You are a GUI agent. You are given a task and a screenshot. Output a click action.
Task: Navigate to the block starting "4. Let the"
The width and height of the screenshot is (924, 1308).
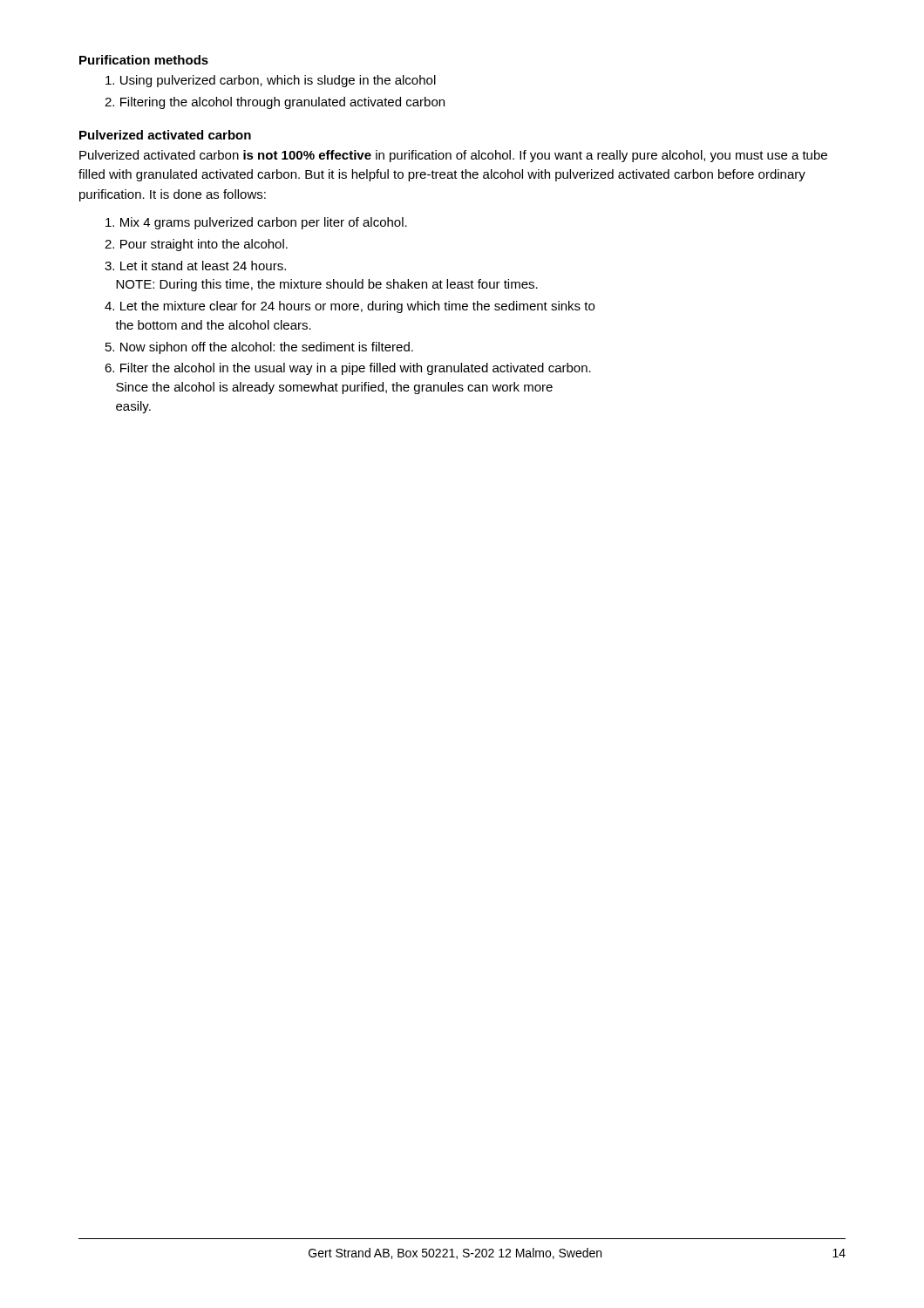point(350,315)
